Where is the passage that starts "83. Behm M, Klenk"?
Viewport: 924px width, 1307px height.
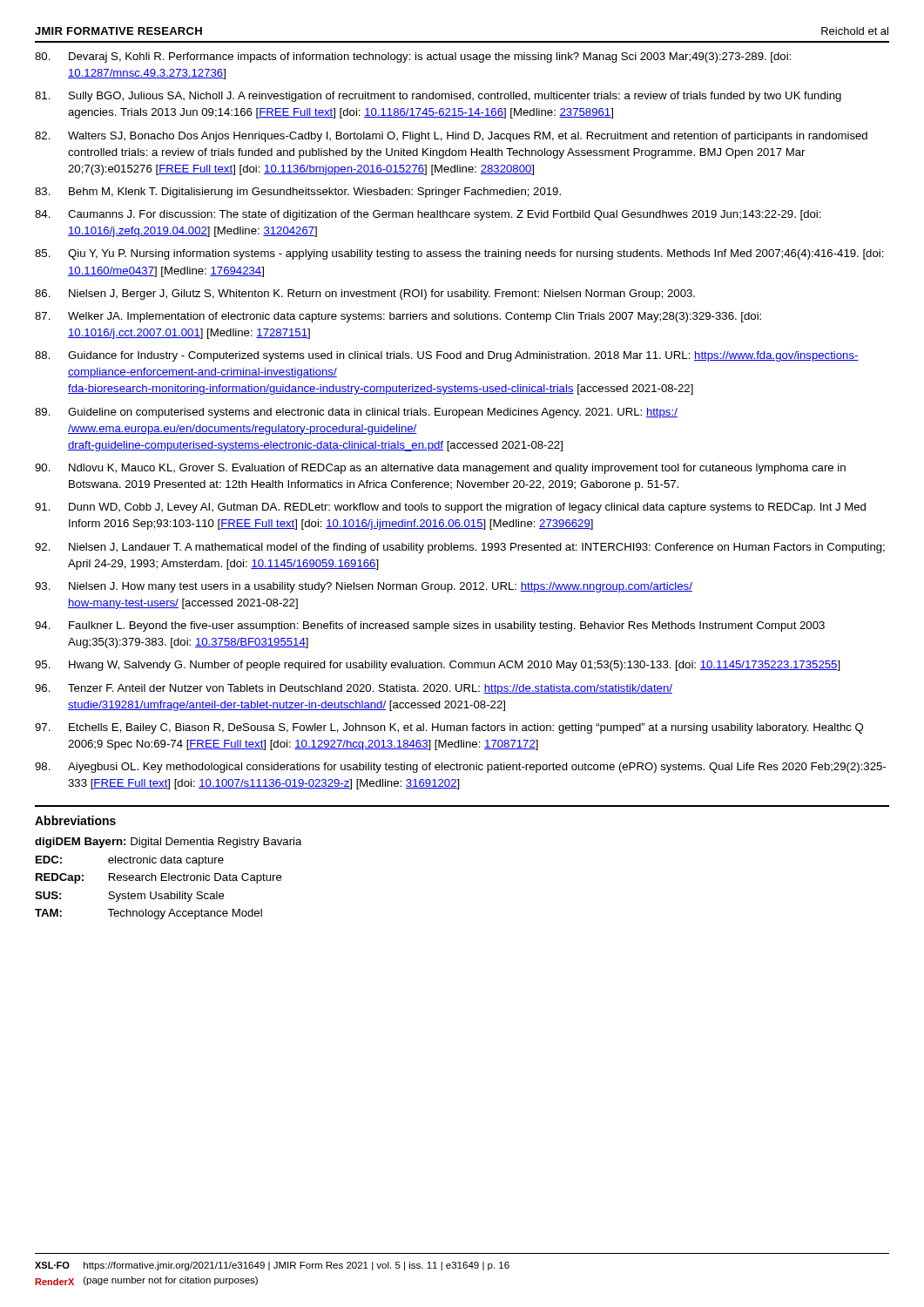pyautogui.click(x=462, y=191)
